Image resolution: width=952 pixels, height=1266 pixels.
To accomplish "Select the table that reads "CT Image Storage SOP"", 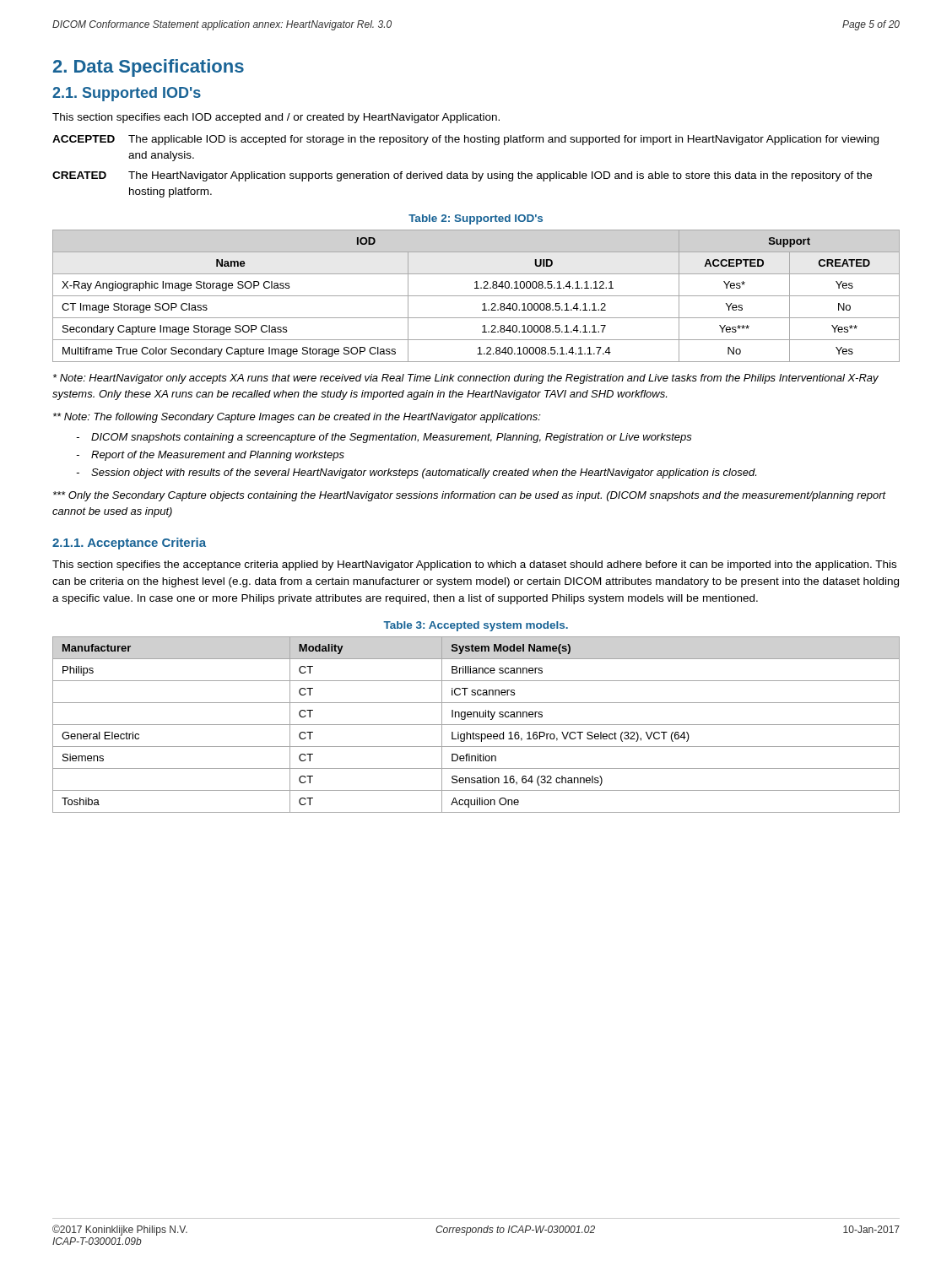I will (x=476, y=296).
